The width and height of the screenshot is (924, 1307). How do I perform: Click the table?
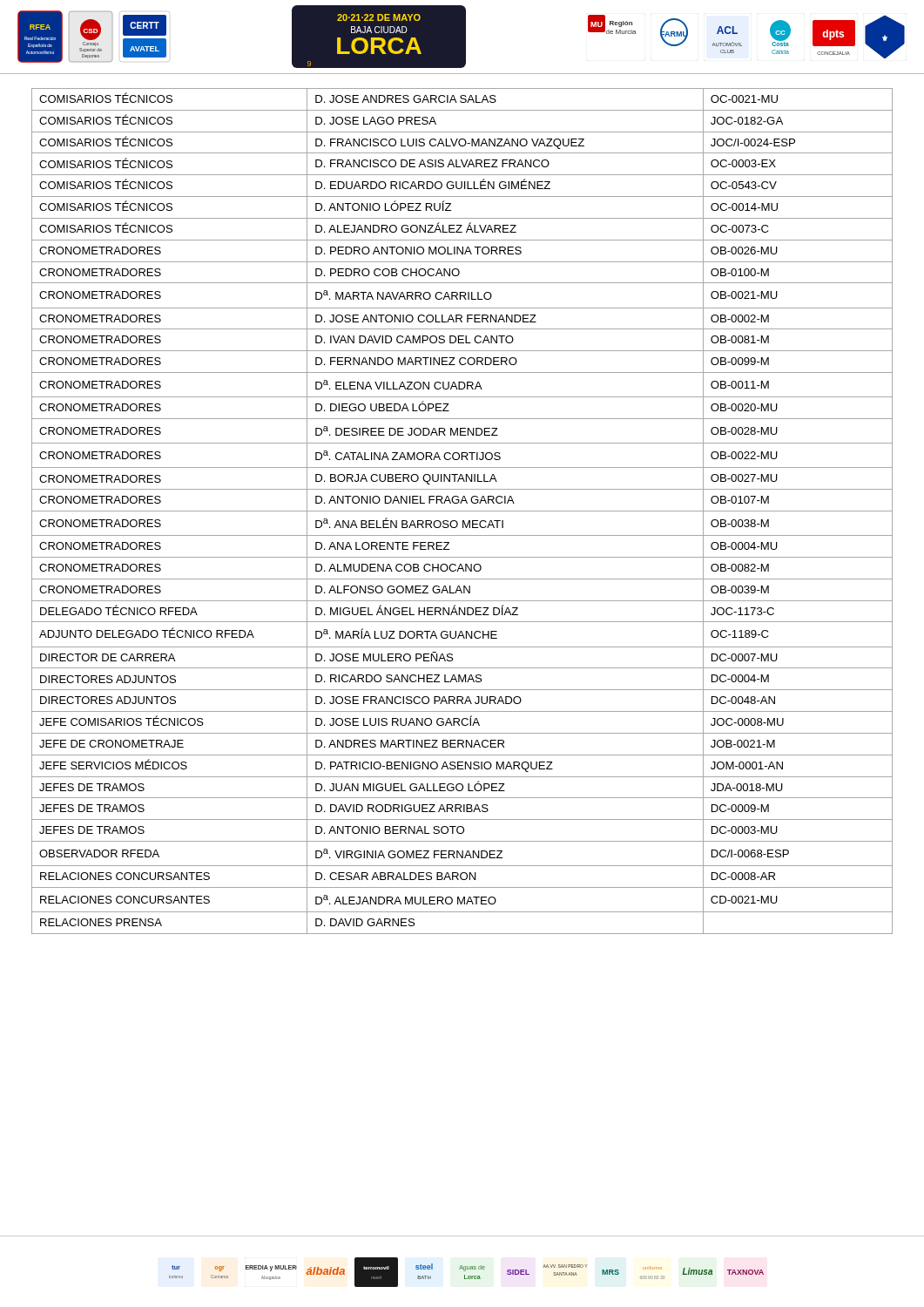462,508
